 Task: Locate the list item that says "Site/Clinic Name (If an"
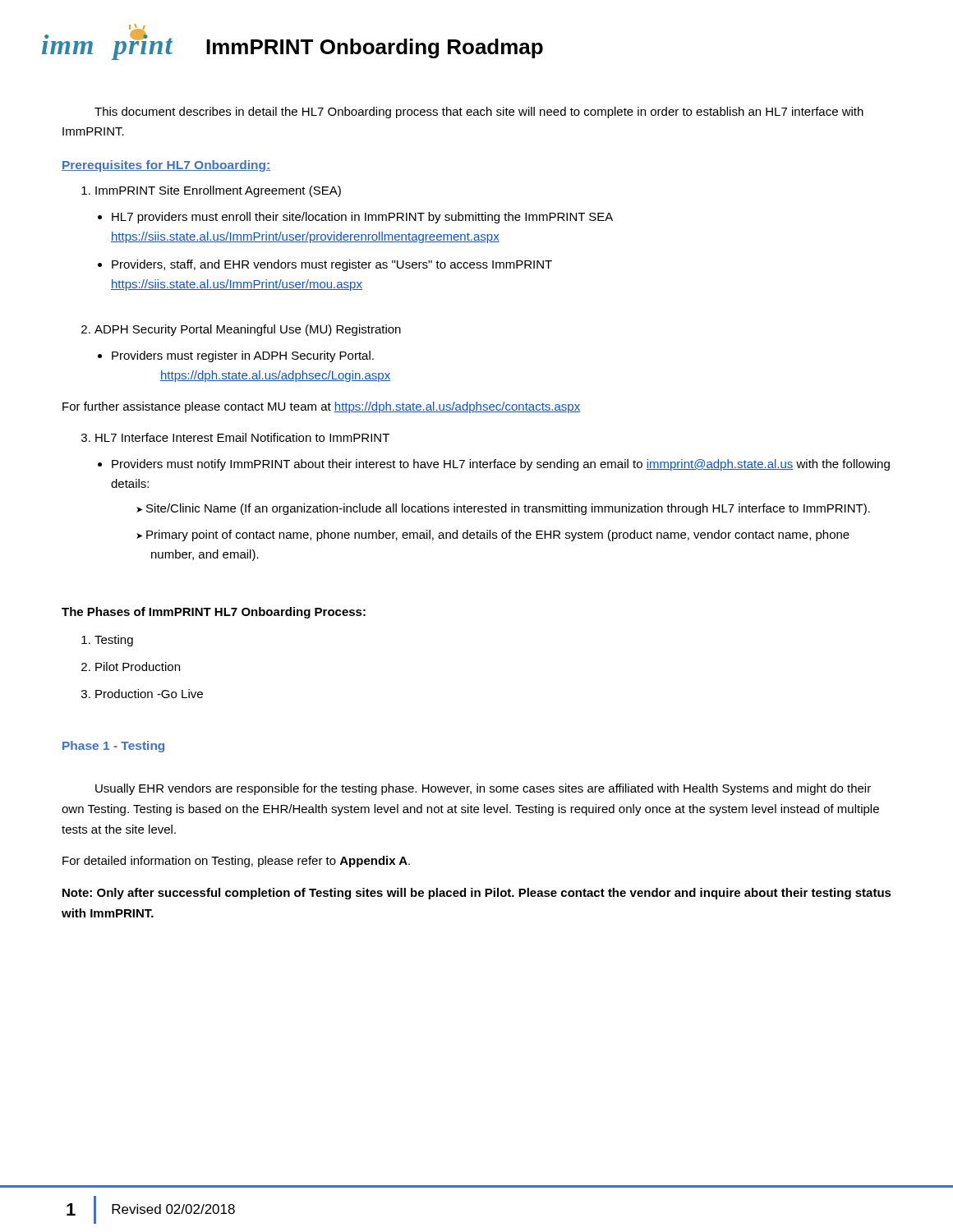(508, 508)
